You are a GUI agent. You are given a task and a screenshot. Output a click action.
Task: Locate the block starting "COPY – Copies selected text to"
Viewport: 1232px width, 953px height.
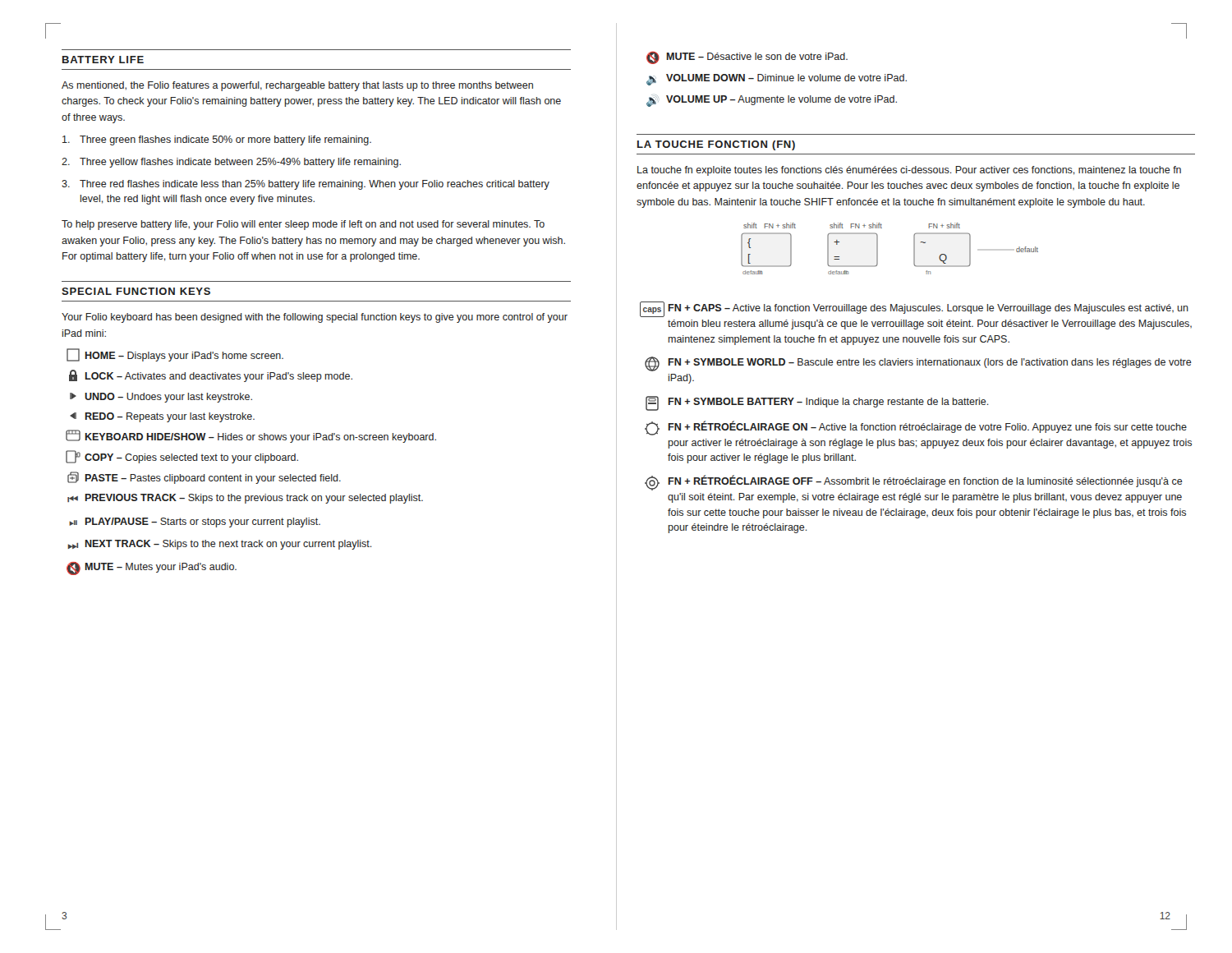[x=182, y=457]
